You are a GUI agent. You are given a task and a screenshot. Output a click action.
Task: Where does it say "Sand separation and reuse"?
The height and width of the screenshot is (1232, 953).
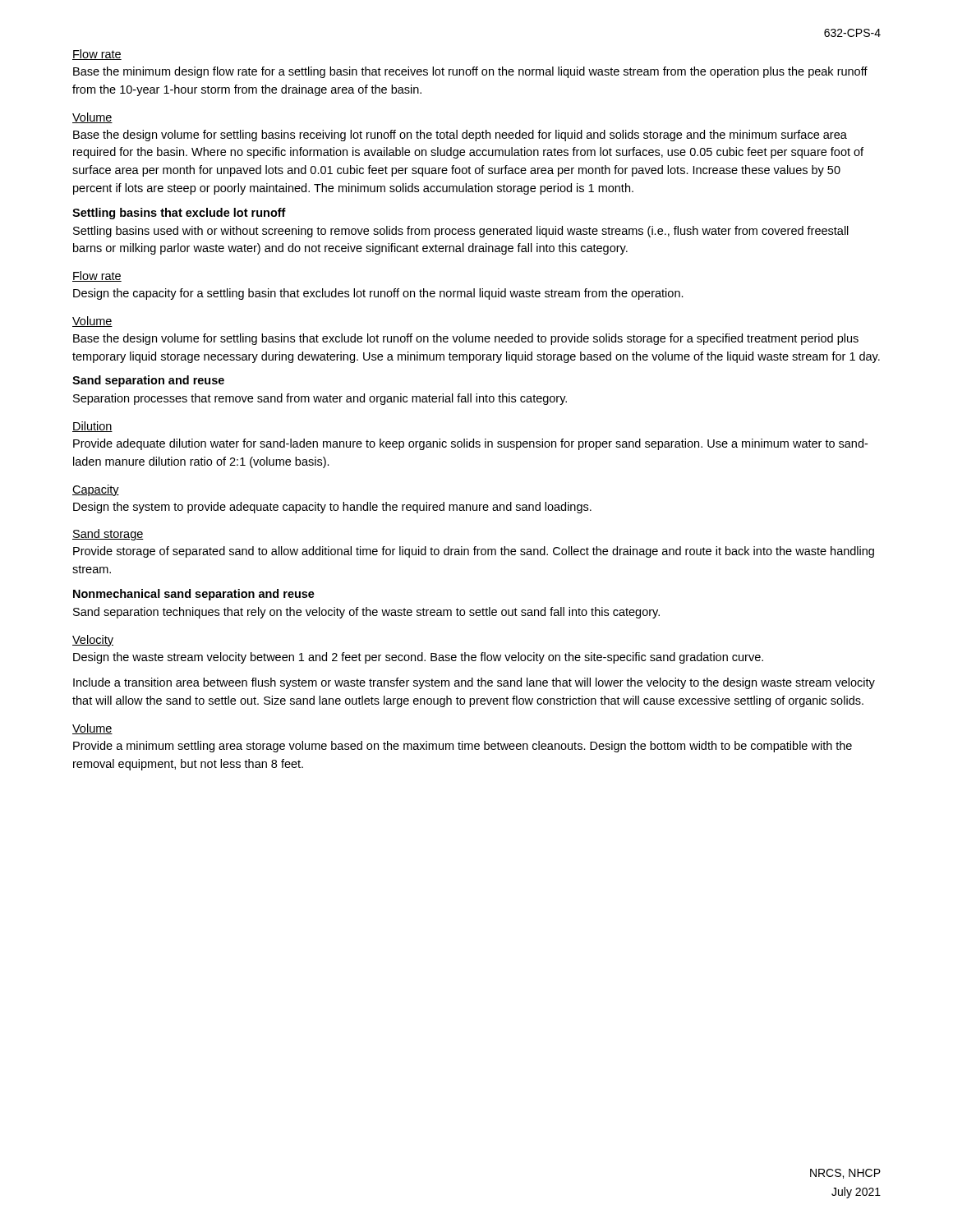click(148, 381)
